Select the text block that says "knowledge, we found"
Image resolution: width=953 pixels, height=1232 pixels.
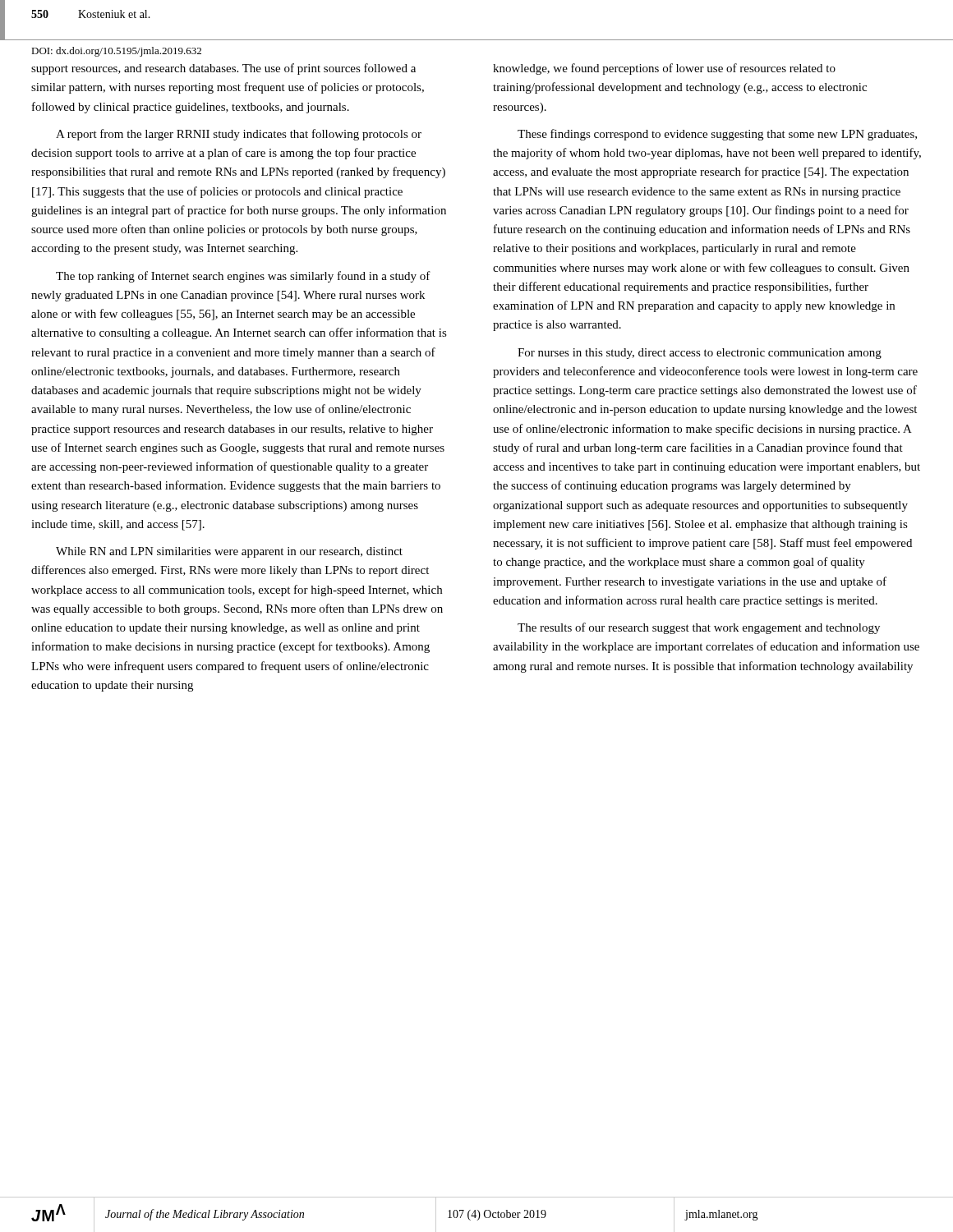pyautogui.click(x=707, y=367)
